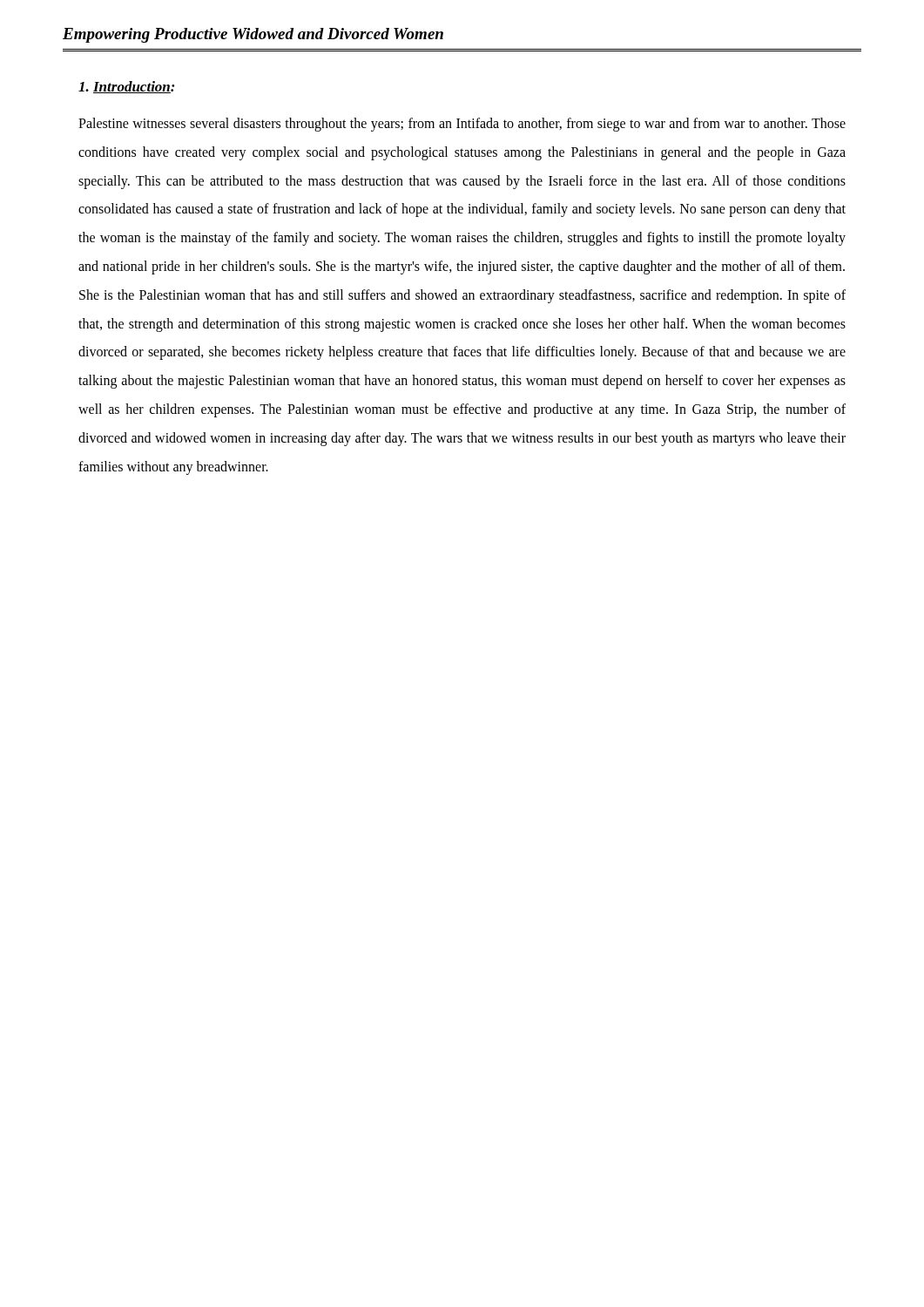Locate the block of text that opens with "Palestine witnesses several"
Viewport: 924px width, 1307px height.
click(x=462, y=296)
